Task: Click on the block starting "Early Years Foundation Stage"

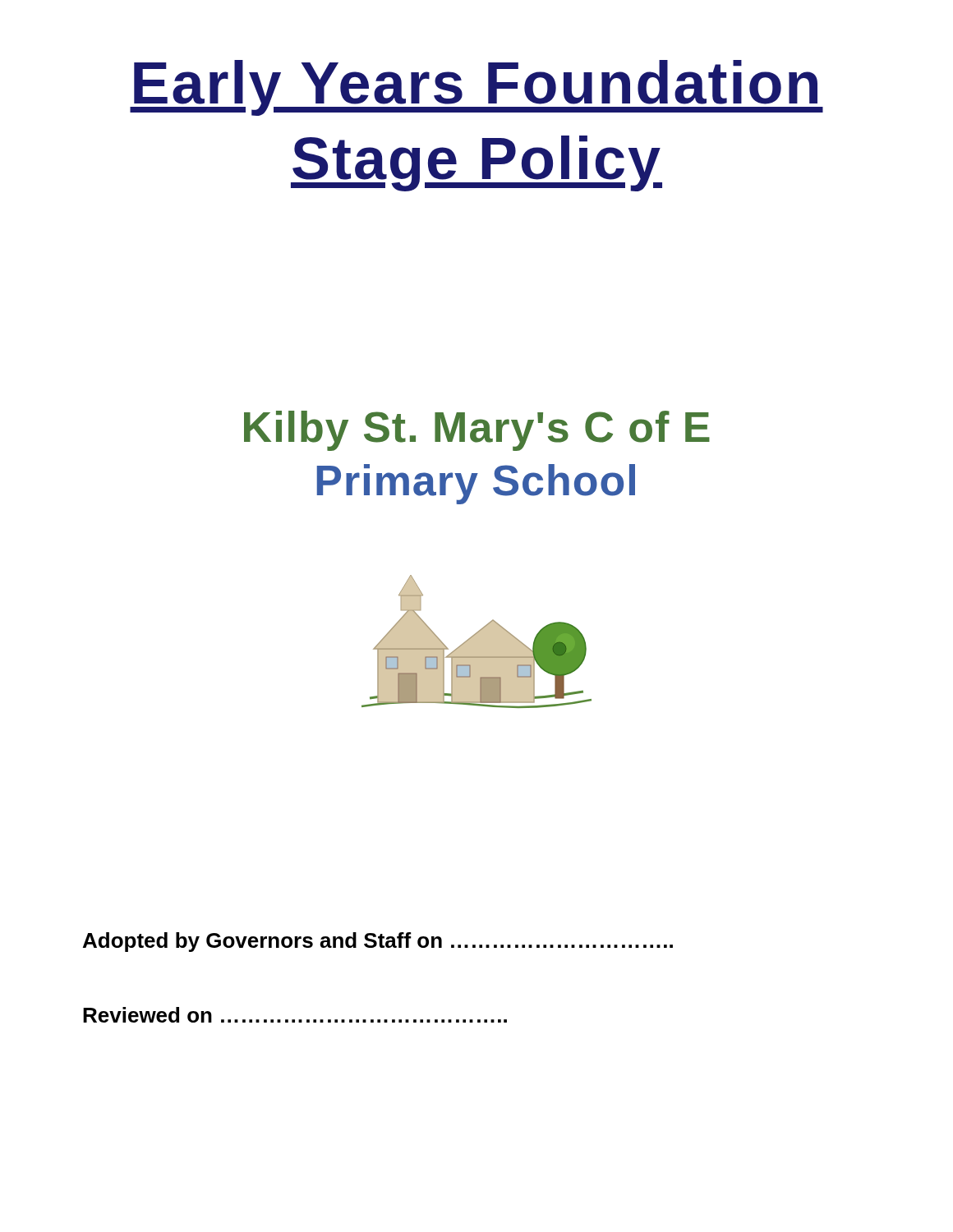Action: click(x=476, y=121)
